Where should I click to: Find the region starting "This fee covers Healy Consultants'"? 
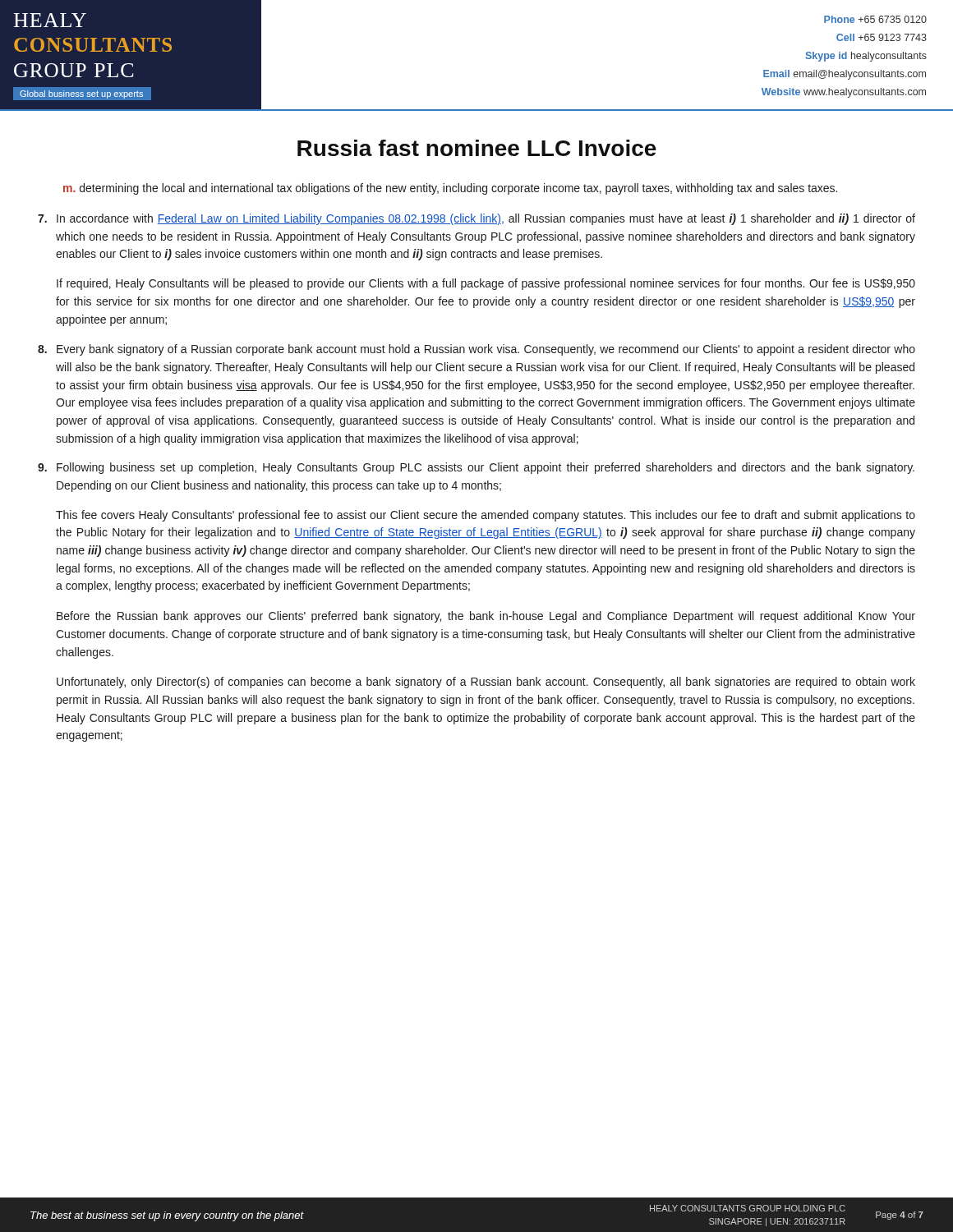[x=486, y=550]
